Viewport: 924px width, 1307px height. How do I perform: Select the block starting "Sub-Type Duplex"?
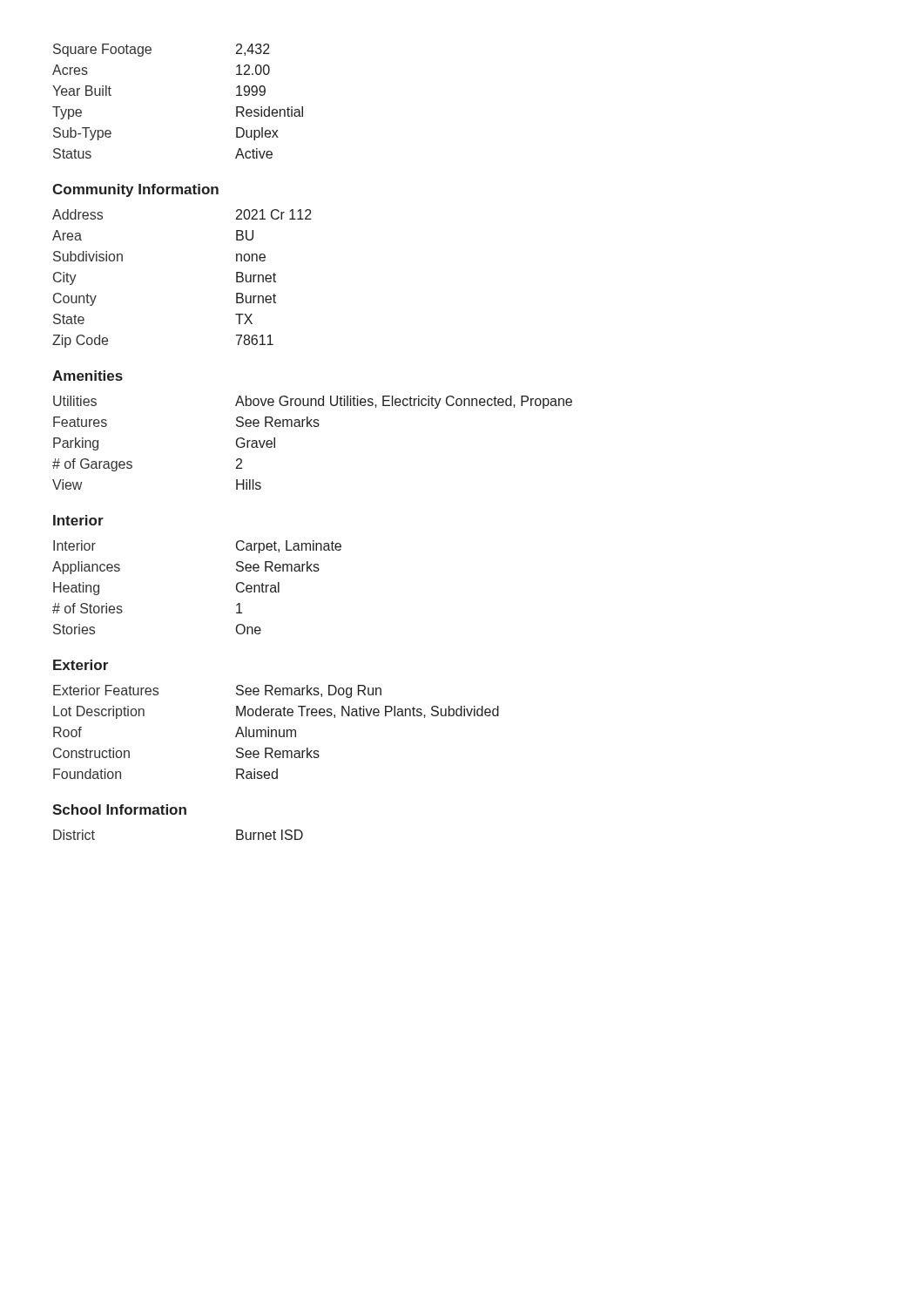[x=91, y=134]
